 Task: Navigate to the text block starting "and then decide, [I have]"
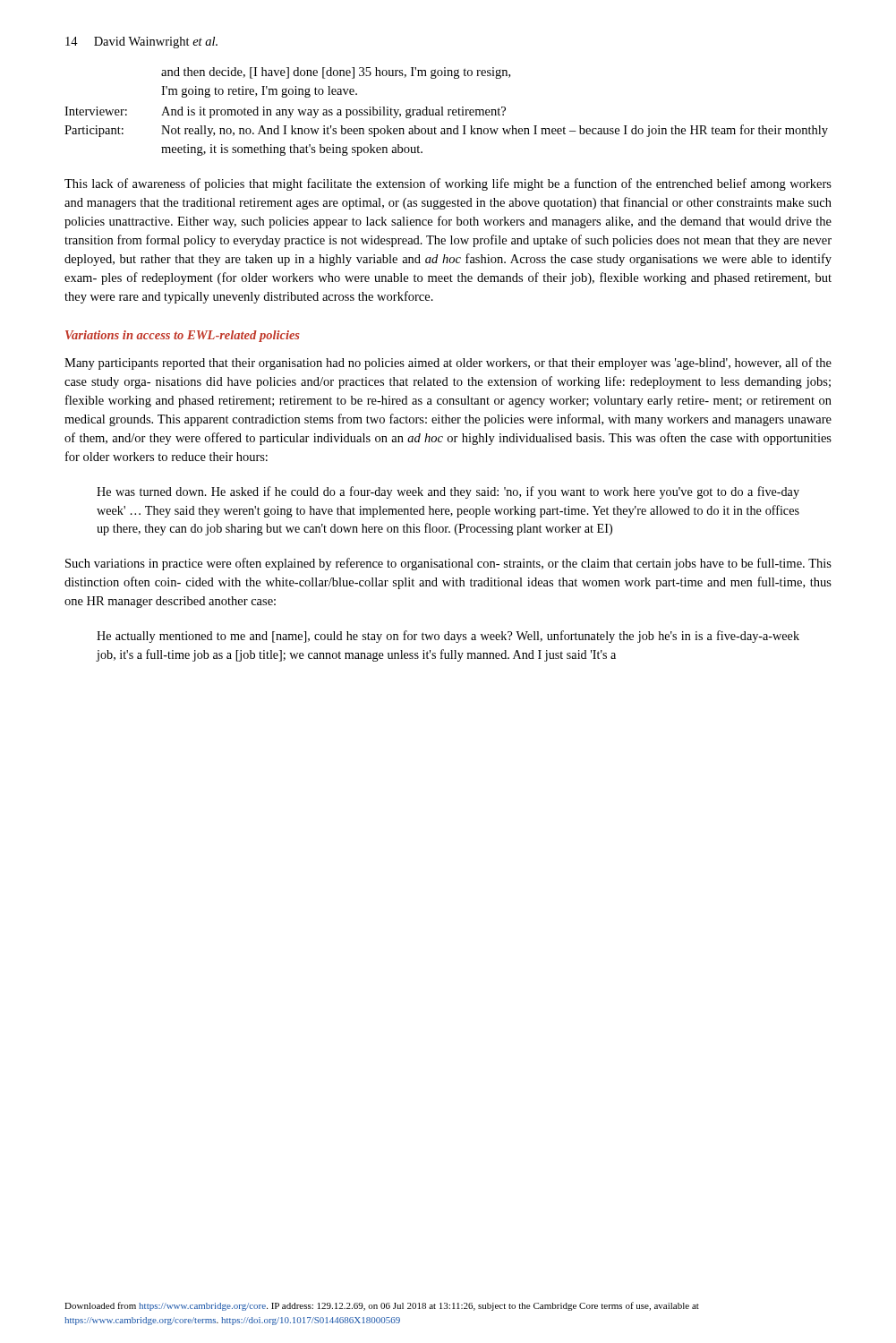point(448,111)
